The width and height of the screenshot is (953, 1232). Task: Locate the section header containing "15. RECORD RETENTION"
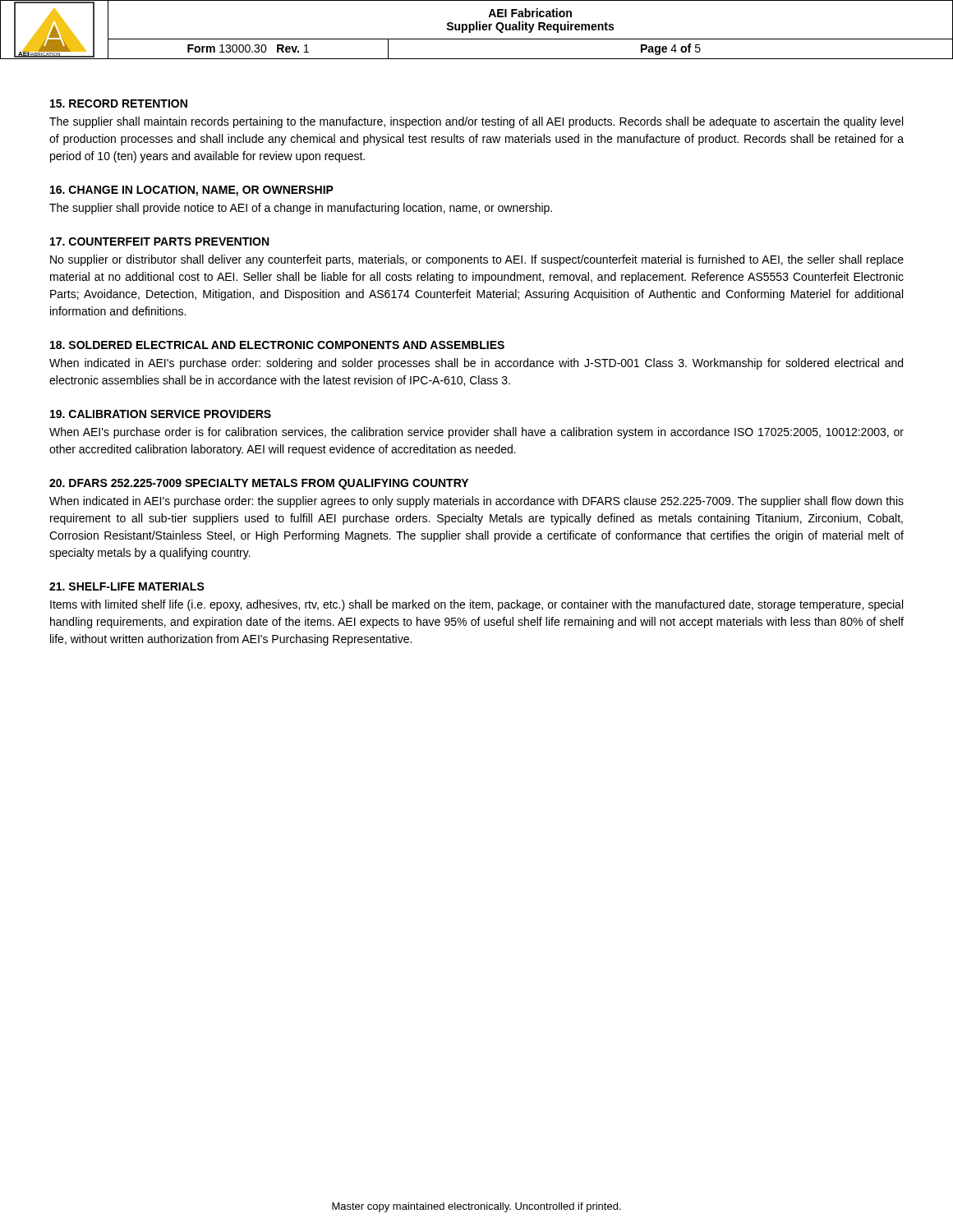click(119, 103)
